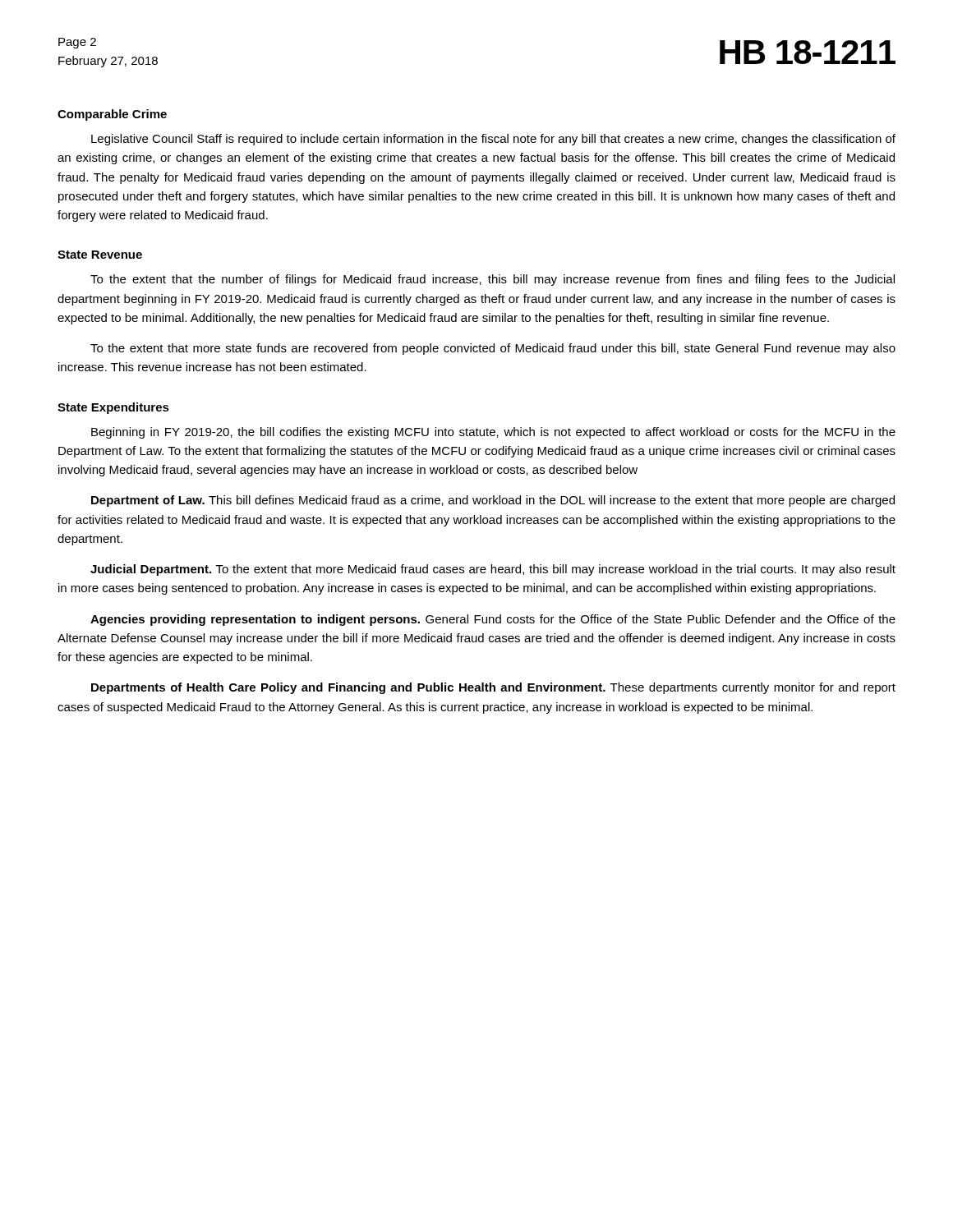Find "State Expenditures" on this page
Viewport: 953px width, 1232px height.
tap(113, 407)
